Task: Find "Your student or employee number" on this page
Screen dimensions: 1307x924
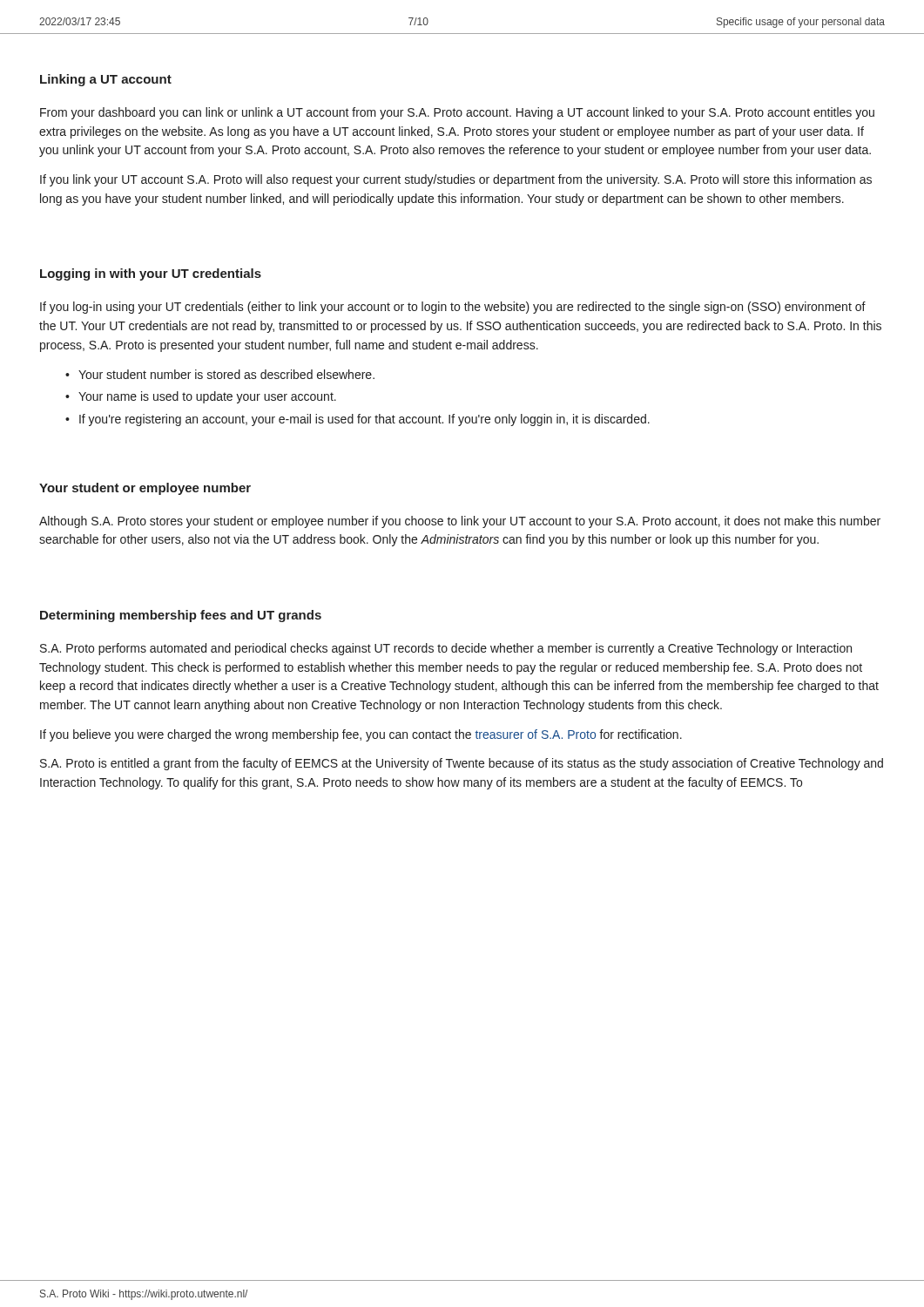Action: [145, 487]
